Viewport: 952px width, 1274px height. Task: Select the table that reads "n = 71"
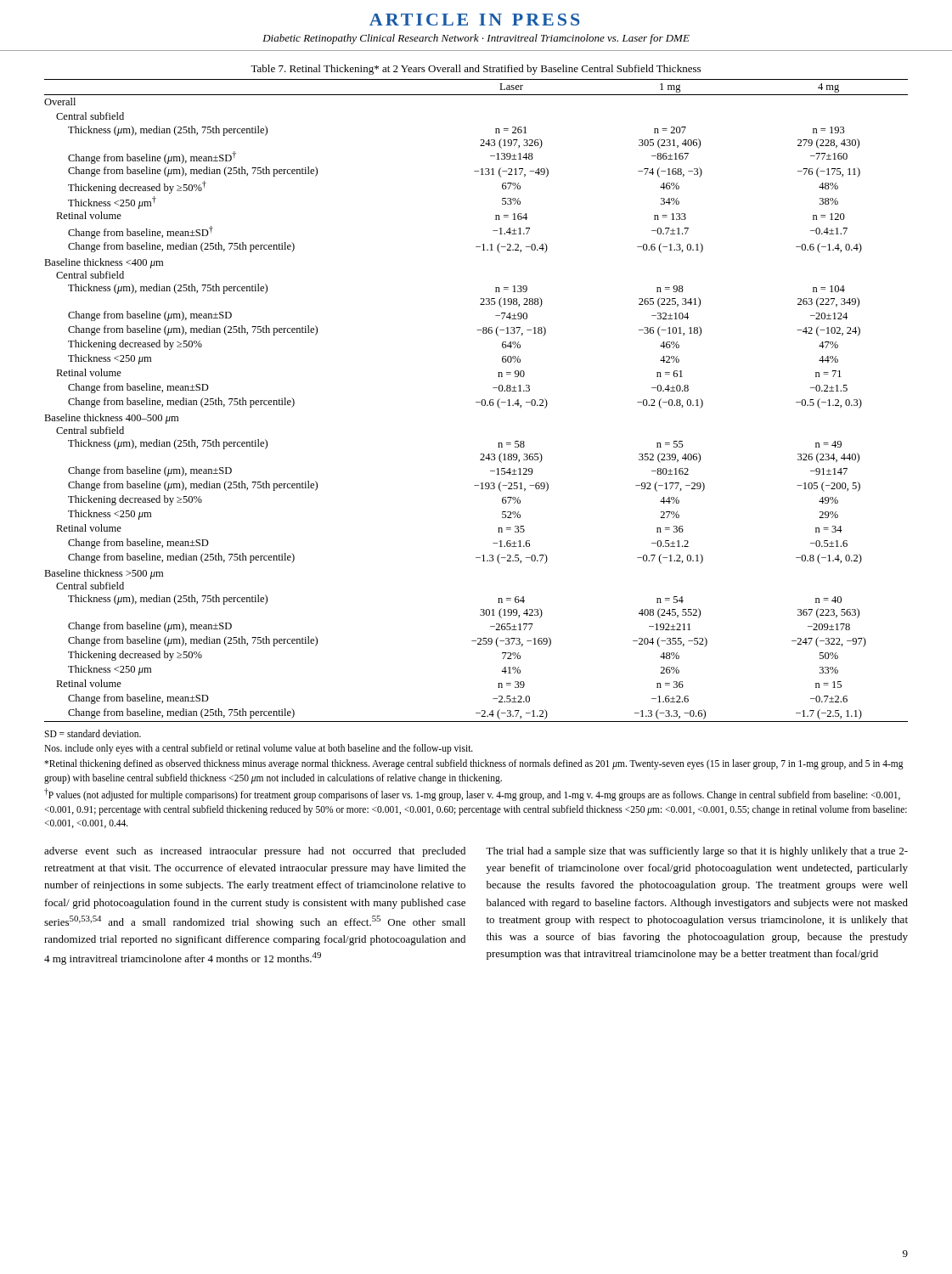[476, 400]
